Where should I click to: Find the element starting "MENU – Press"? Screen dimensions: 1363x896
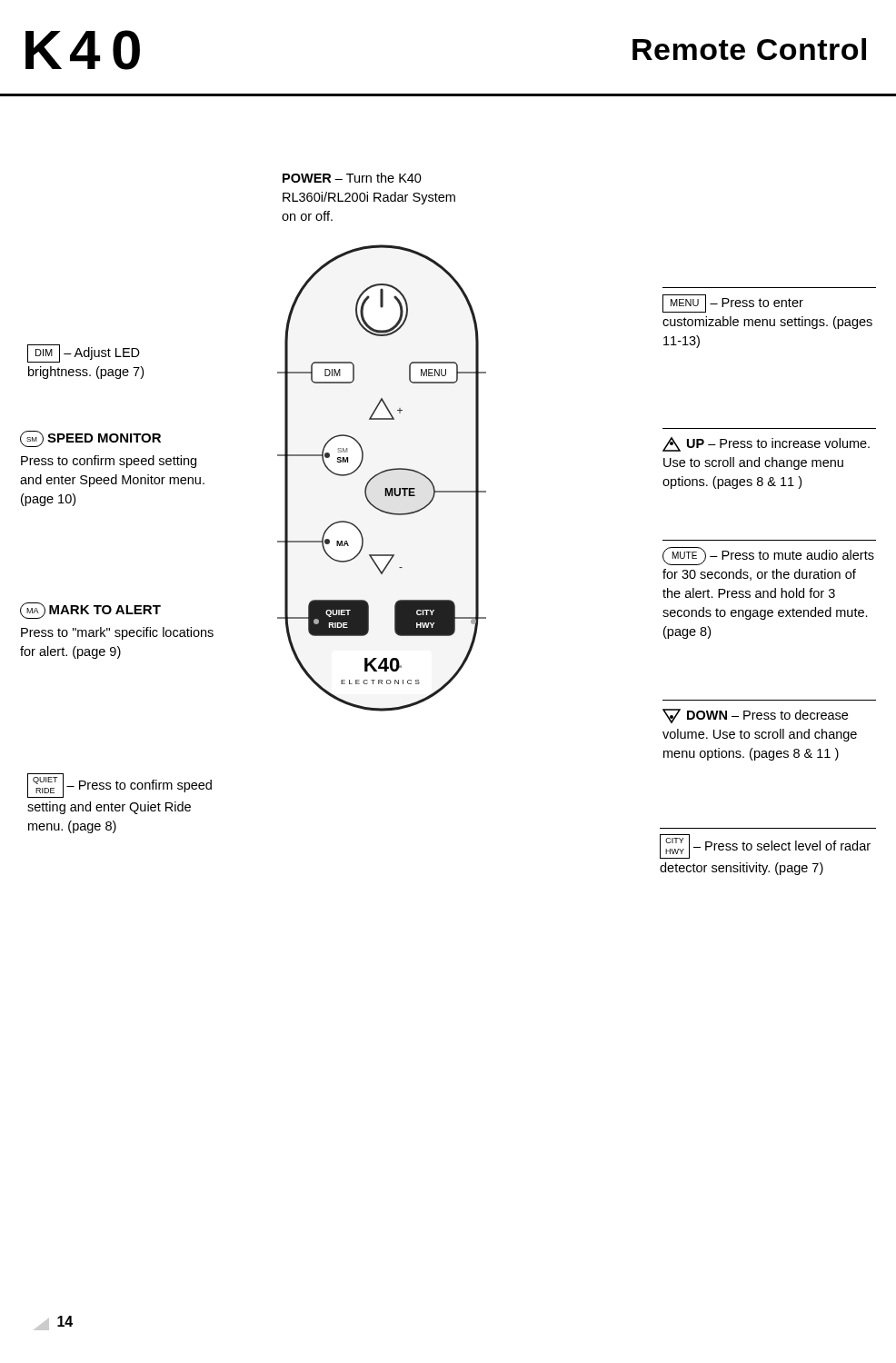tap(769, 318)
